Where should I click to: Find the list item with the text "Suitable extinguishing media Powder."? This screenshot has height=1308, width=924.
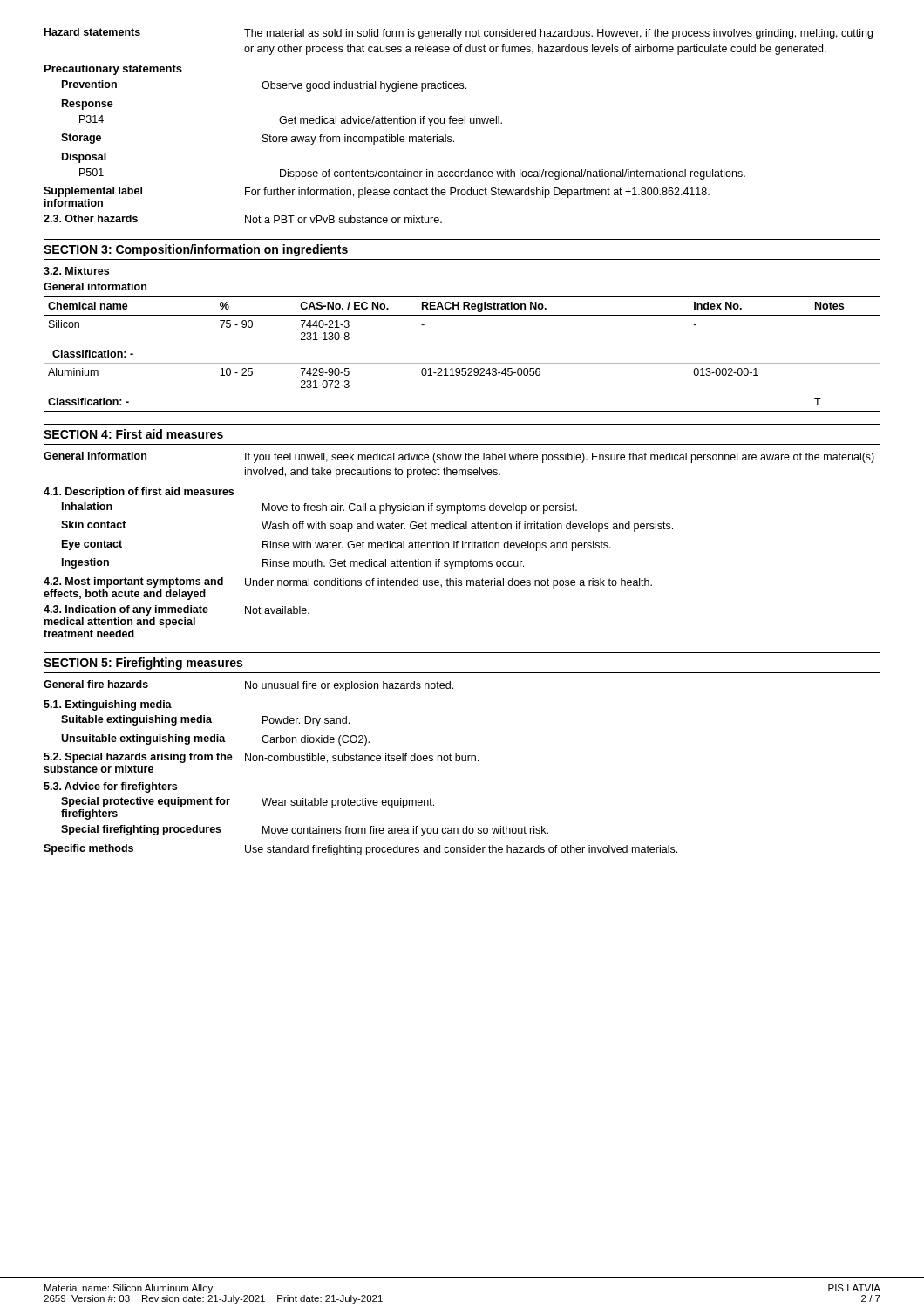pyautogui.click(x=205, y=721)
